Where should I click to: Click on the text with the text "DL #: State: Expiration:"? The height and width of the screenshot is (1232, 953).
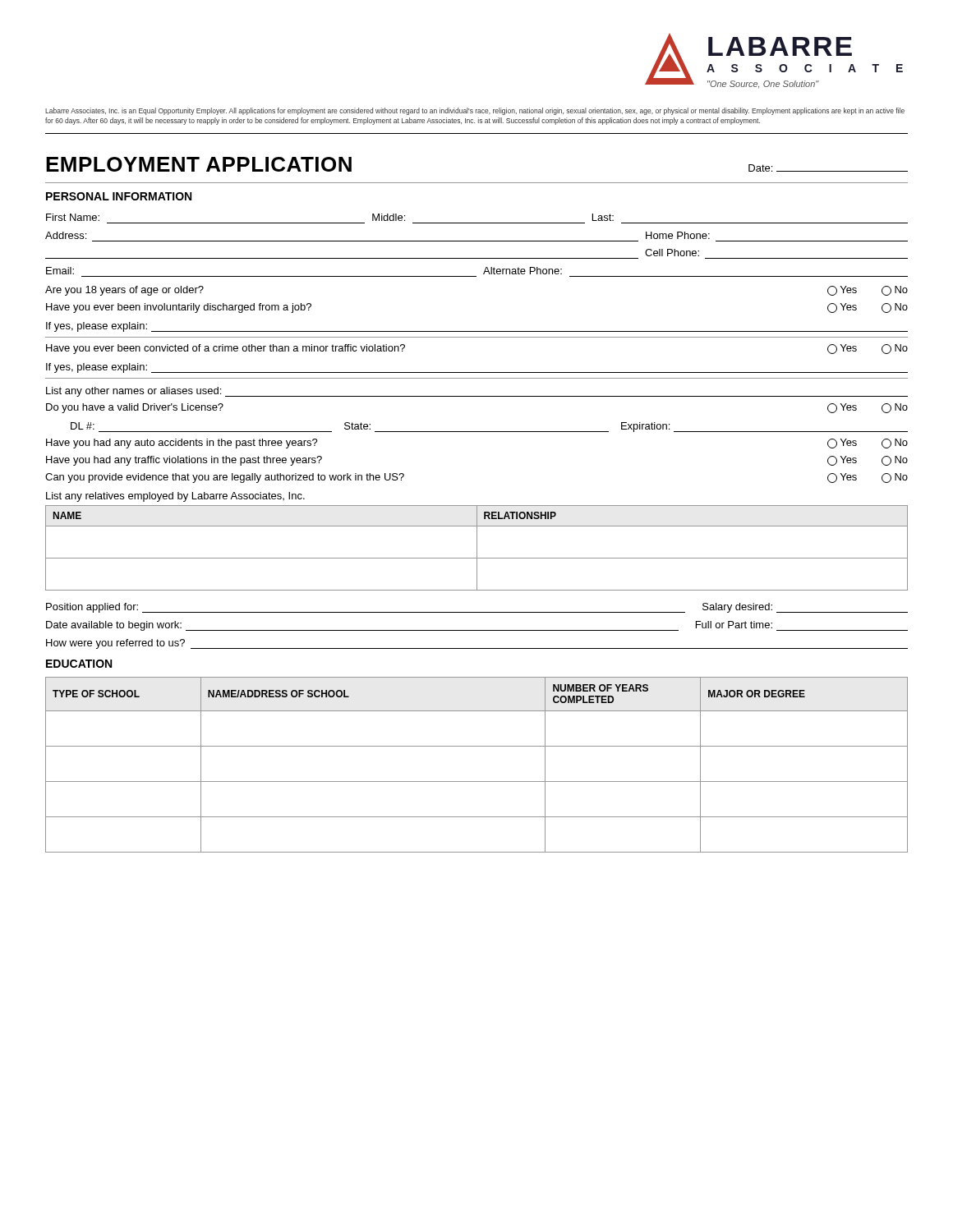489,425
